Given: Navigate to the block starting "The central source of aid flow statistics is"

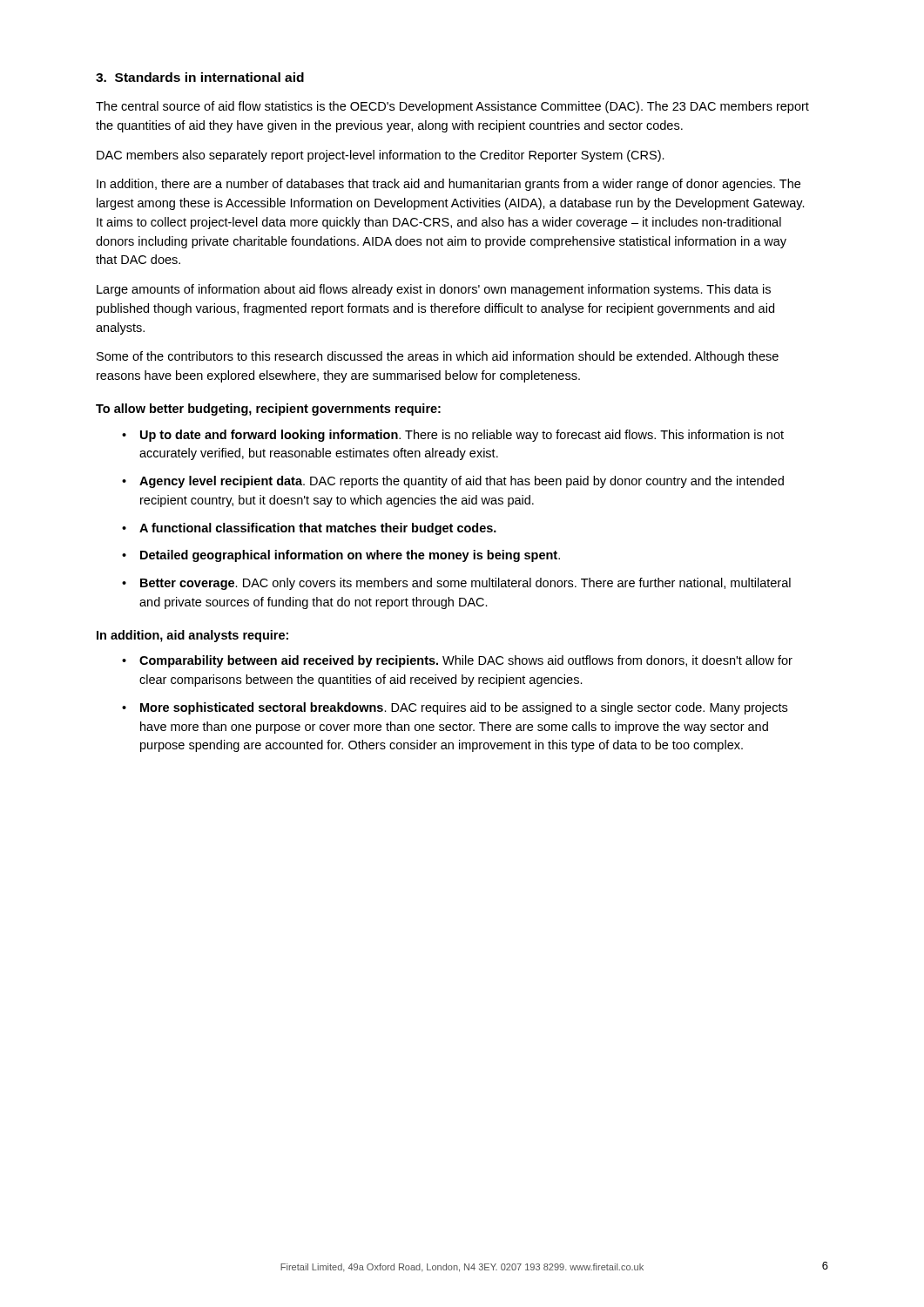Looking at the screenshot, I should (452, 116).
